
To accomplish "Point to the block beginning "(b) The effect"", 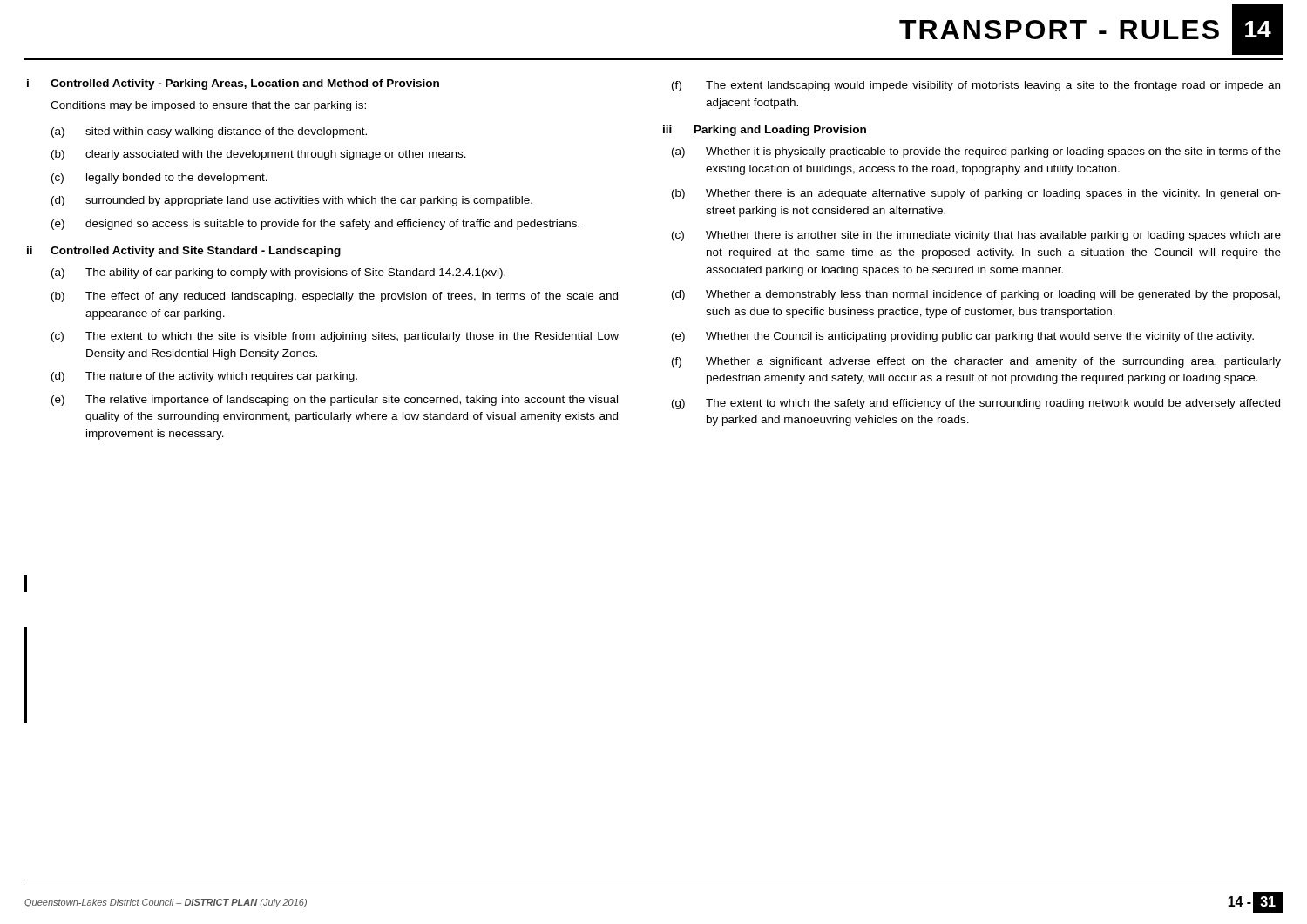I will (322, 304).
